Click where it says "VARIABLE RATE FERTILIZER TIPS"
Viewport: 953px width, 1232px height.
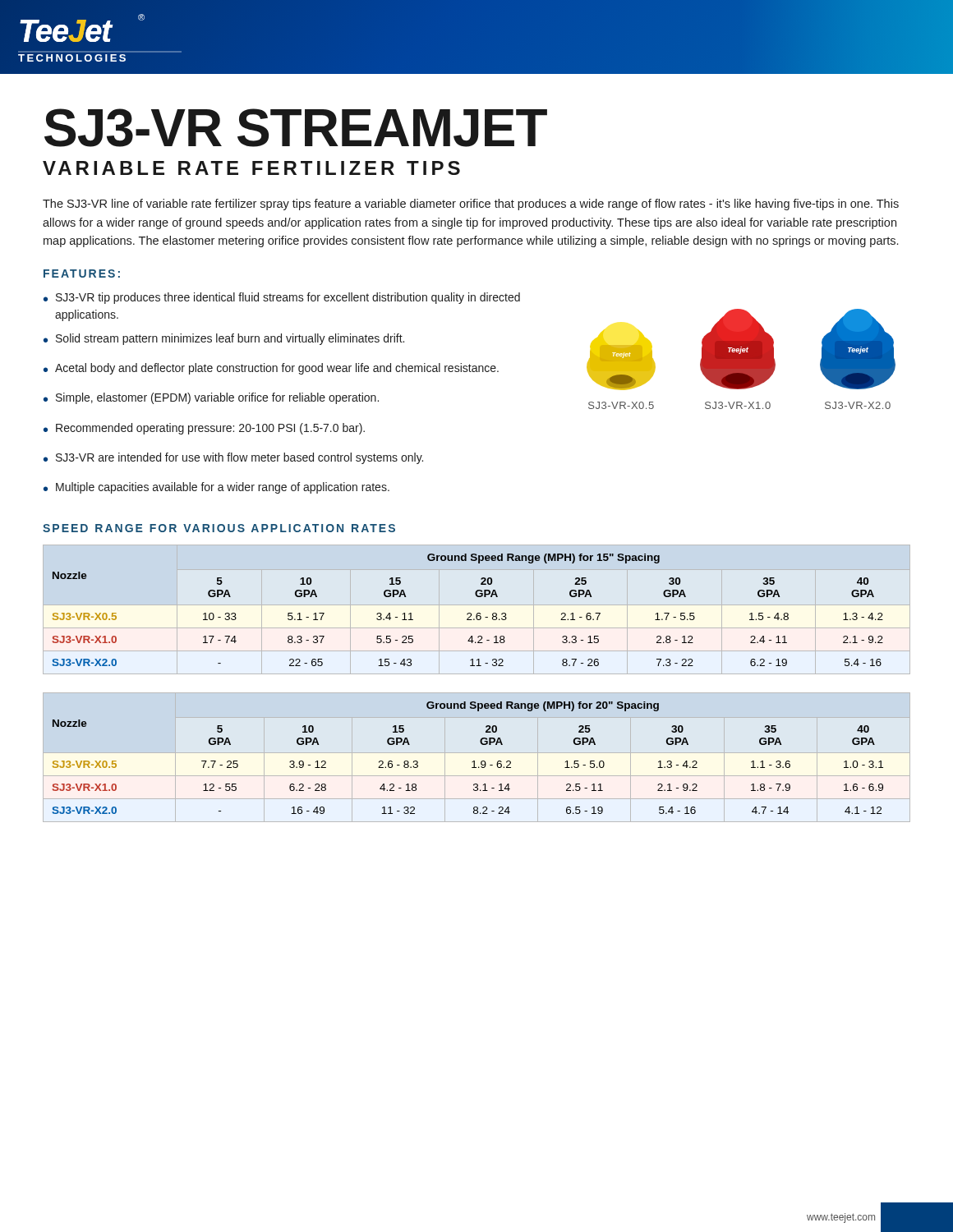click(x=253, y=168)
